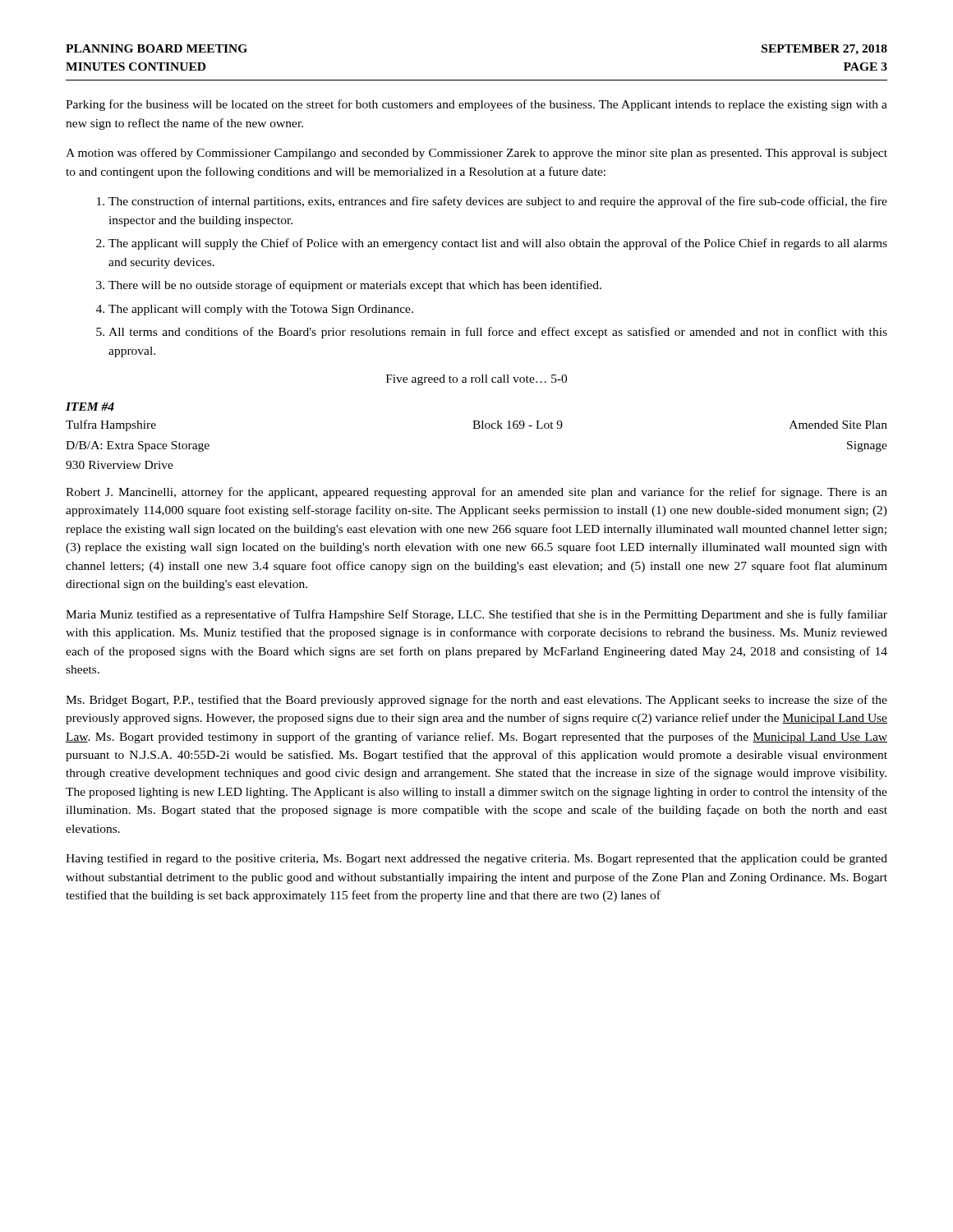Locate the block of text that opens with "Ms. Bridget Bogart, P.P., testified"
The image size is (953, 1232).
point(476,764)
